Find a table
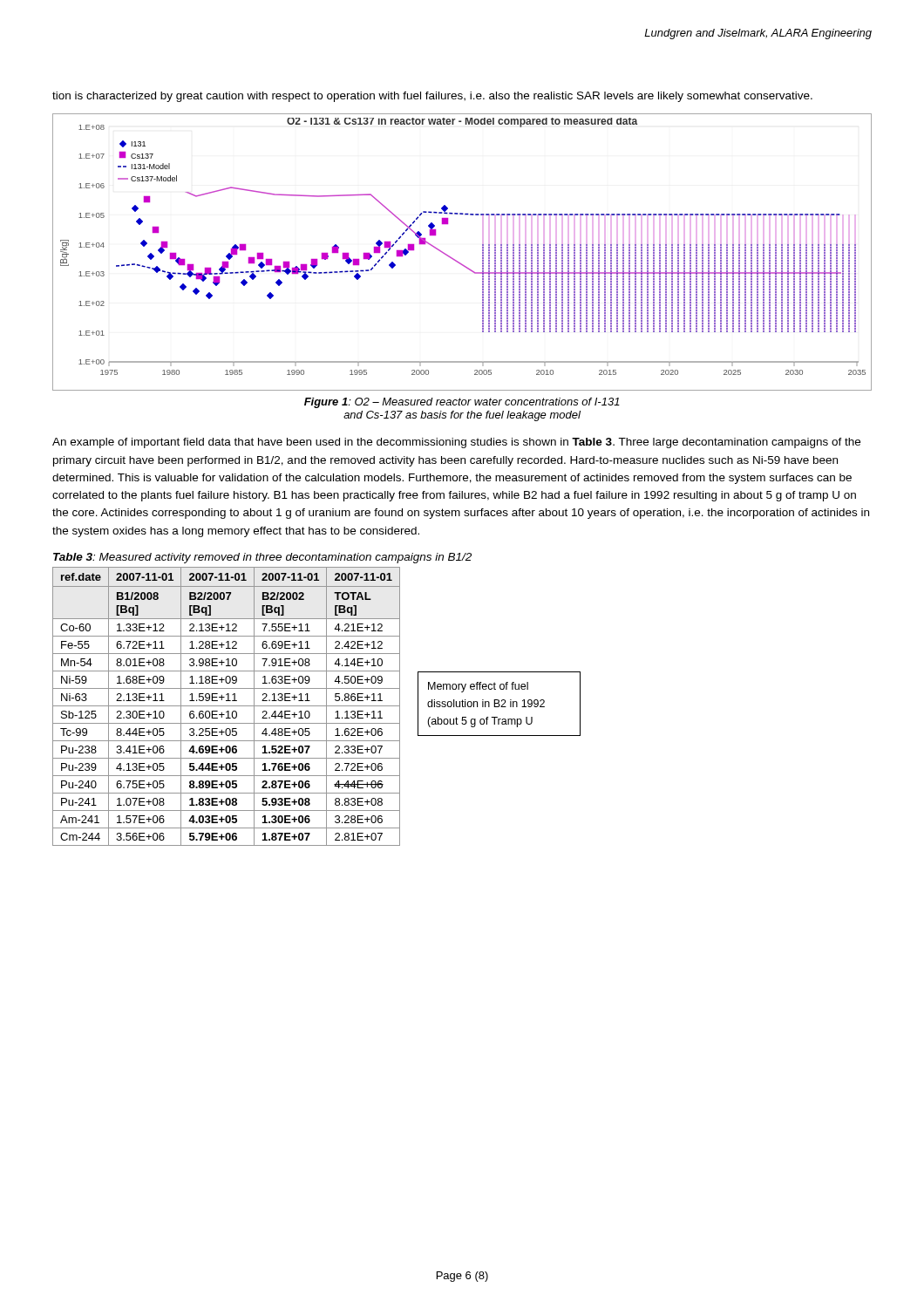The width and height of the screenshot is (924, 1308). click(226, 706)
